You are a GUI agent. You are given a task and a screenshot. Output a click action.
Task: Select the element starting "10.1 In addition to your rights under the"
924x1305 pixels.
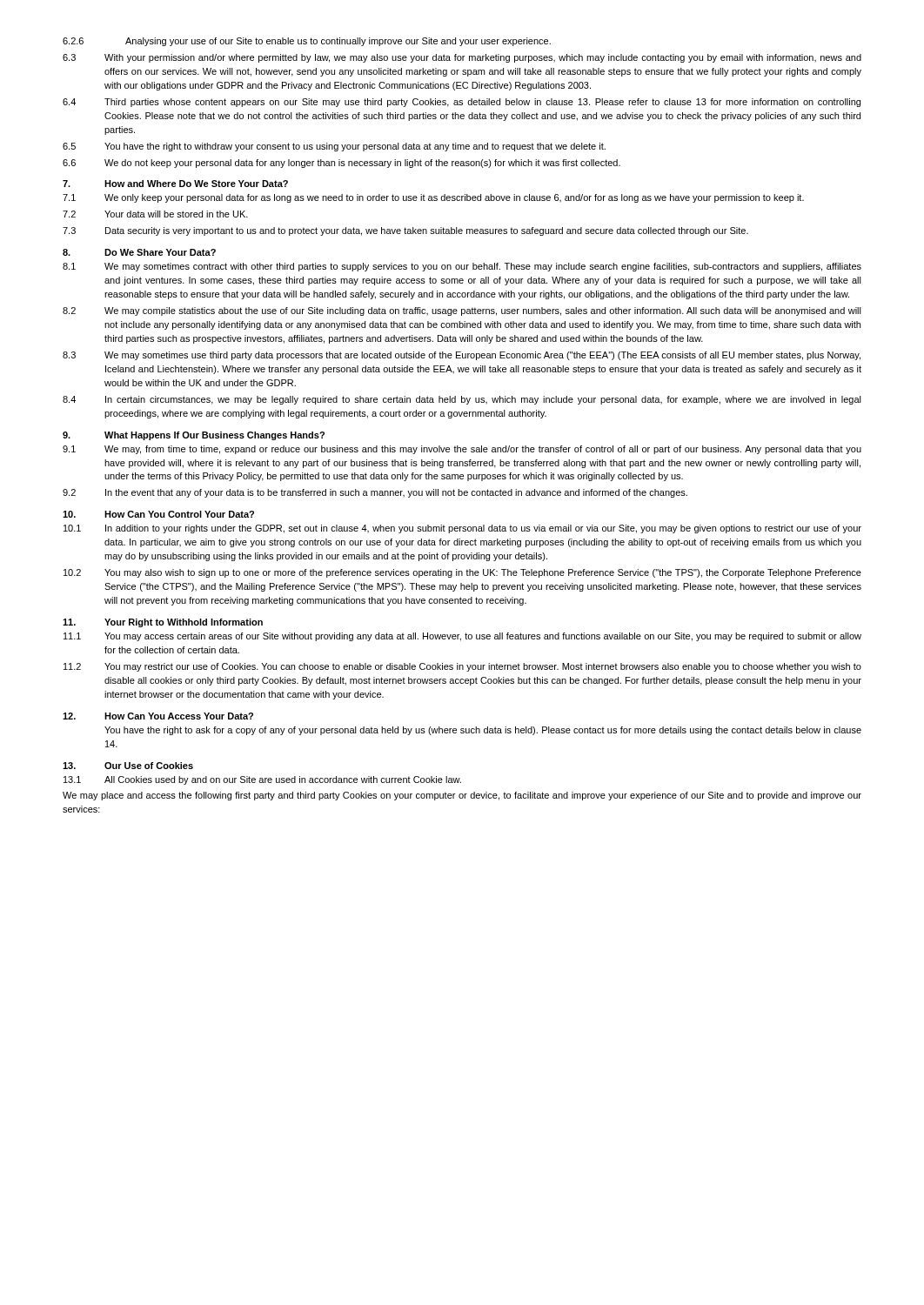click(462, 543)
